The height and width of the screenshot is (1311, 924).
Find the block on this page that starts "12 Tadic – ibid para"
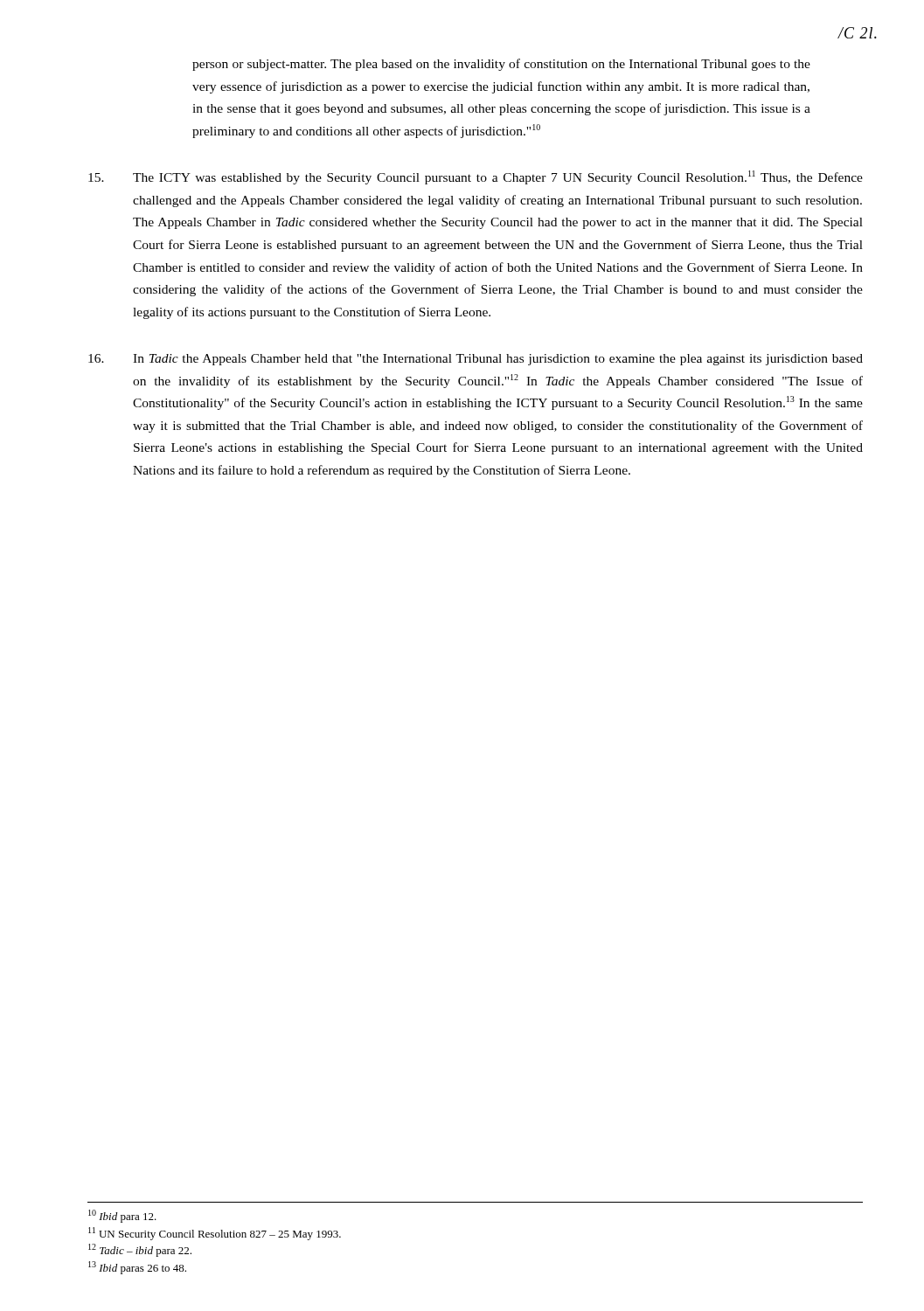140,1249
